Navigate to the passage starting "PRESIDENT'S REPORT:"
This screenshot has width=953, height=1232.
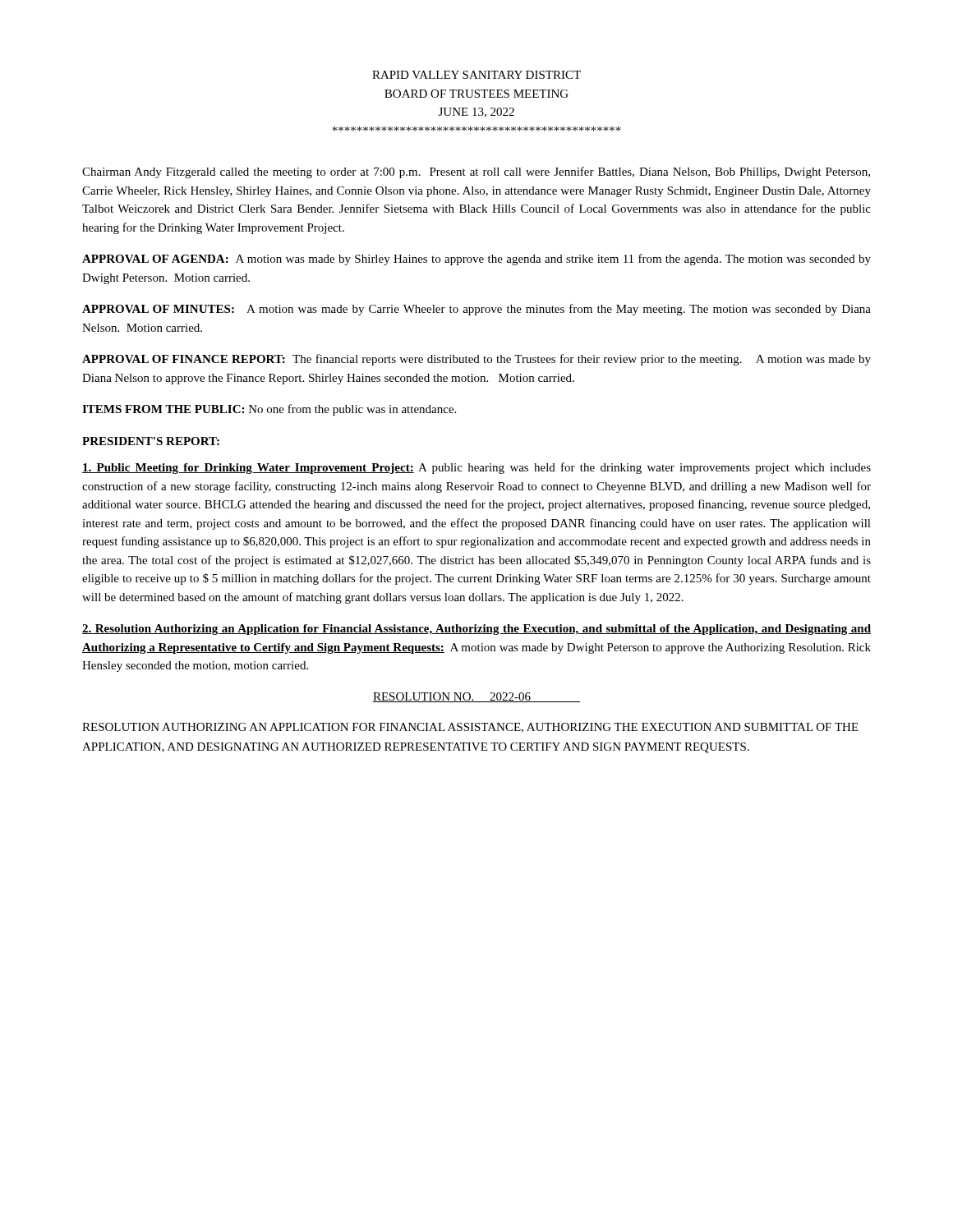point(151,441)
